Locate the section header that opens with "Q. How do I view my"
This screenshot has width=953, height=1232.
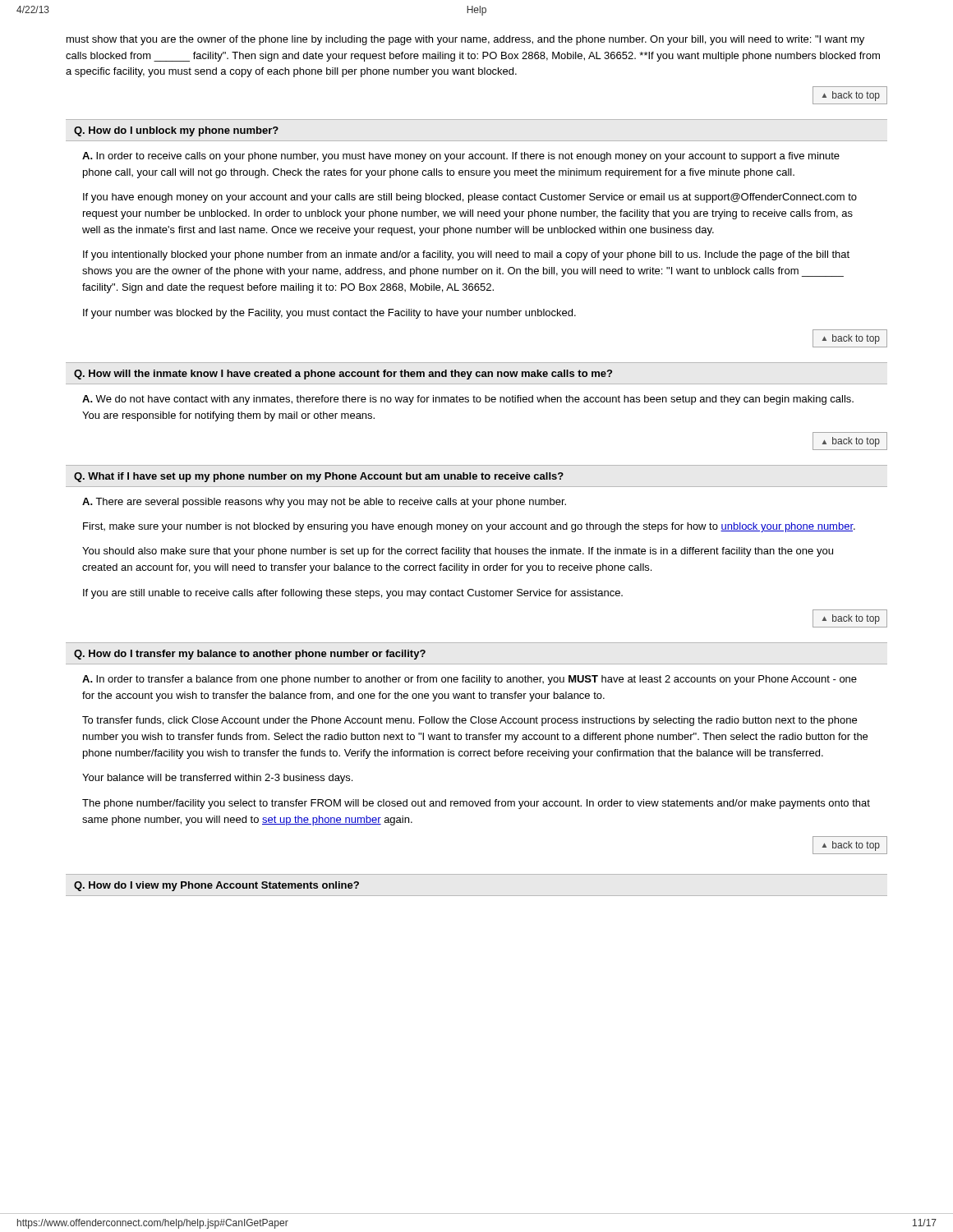coord(217,885)
